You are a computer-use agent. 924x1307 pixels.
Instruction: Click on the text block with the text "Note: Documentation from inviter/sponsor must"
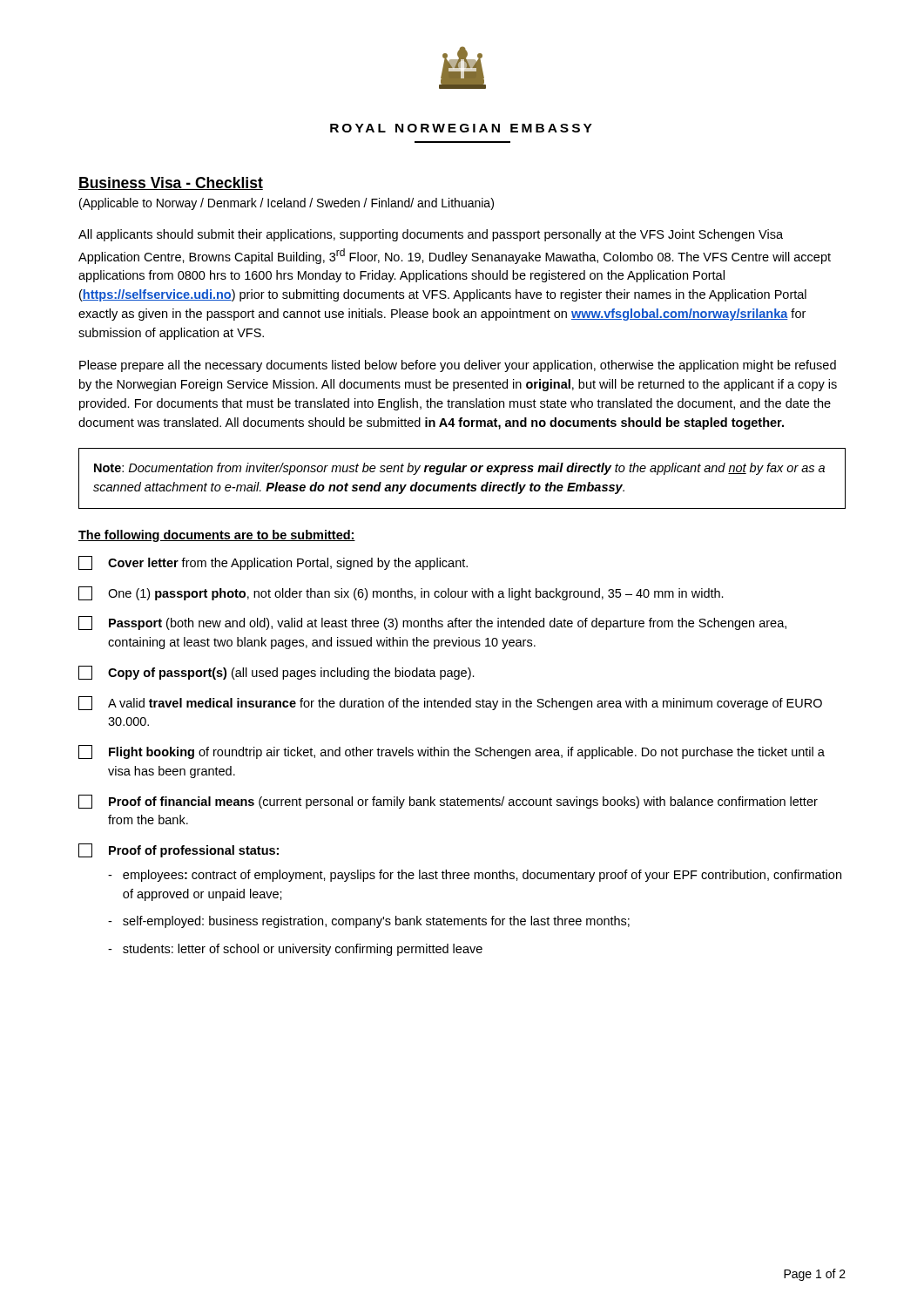click(x=459, y=478)
